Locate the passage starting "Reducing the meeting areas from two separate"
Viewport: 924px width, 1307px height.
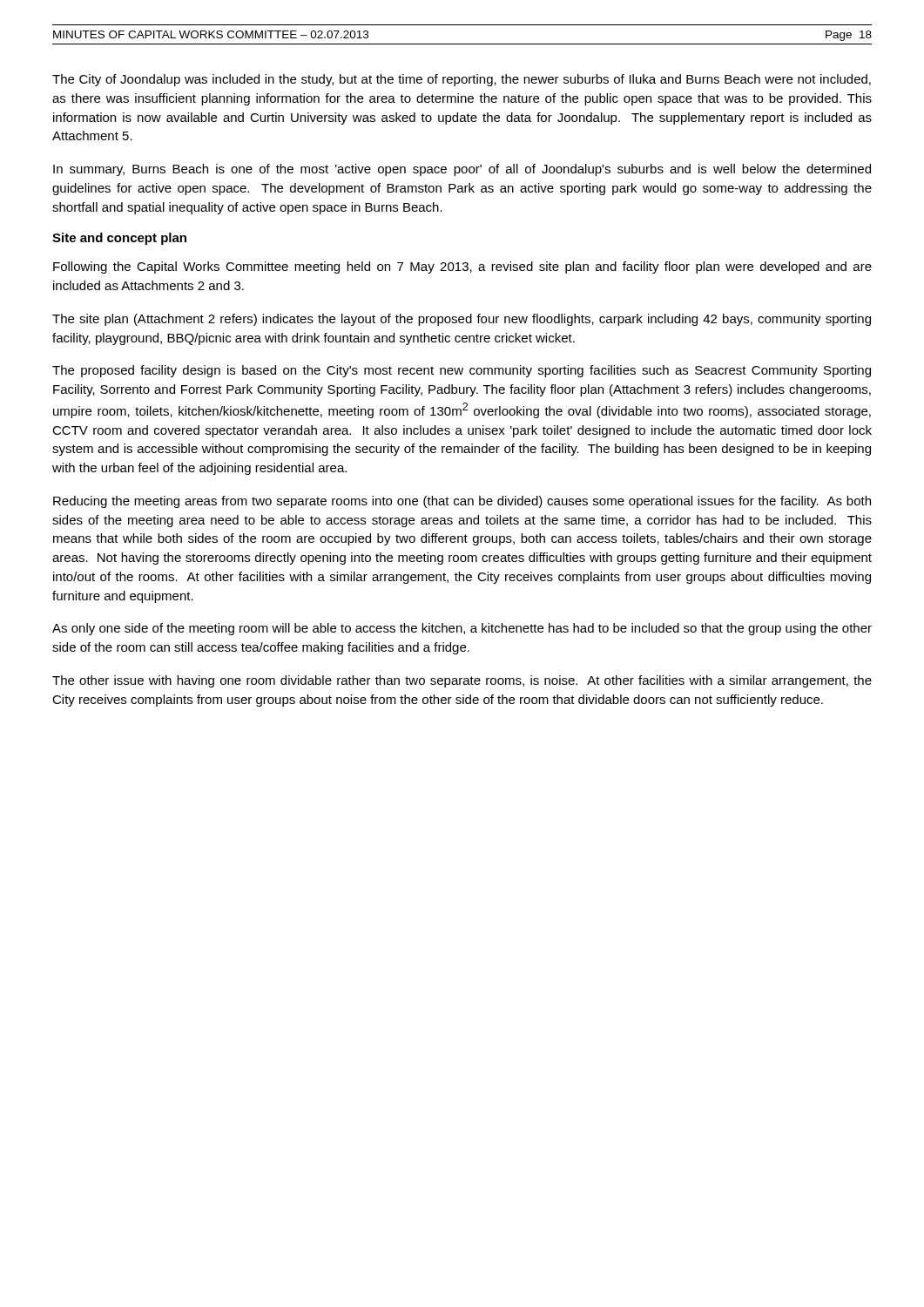coord(462,548)
